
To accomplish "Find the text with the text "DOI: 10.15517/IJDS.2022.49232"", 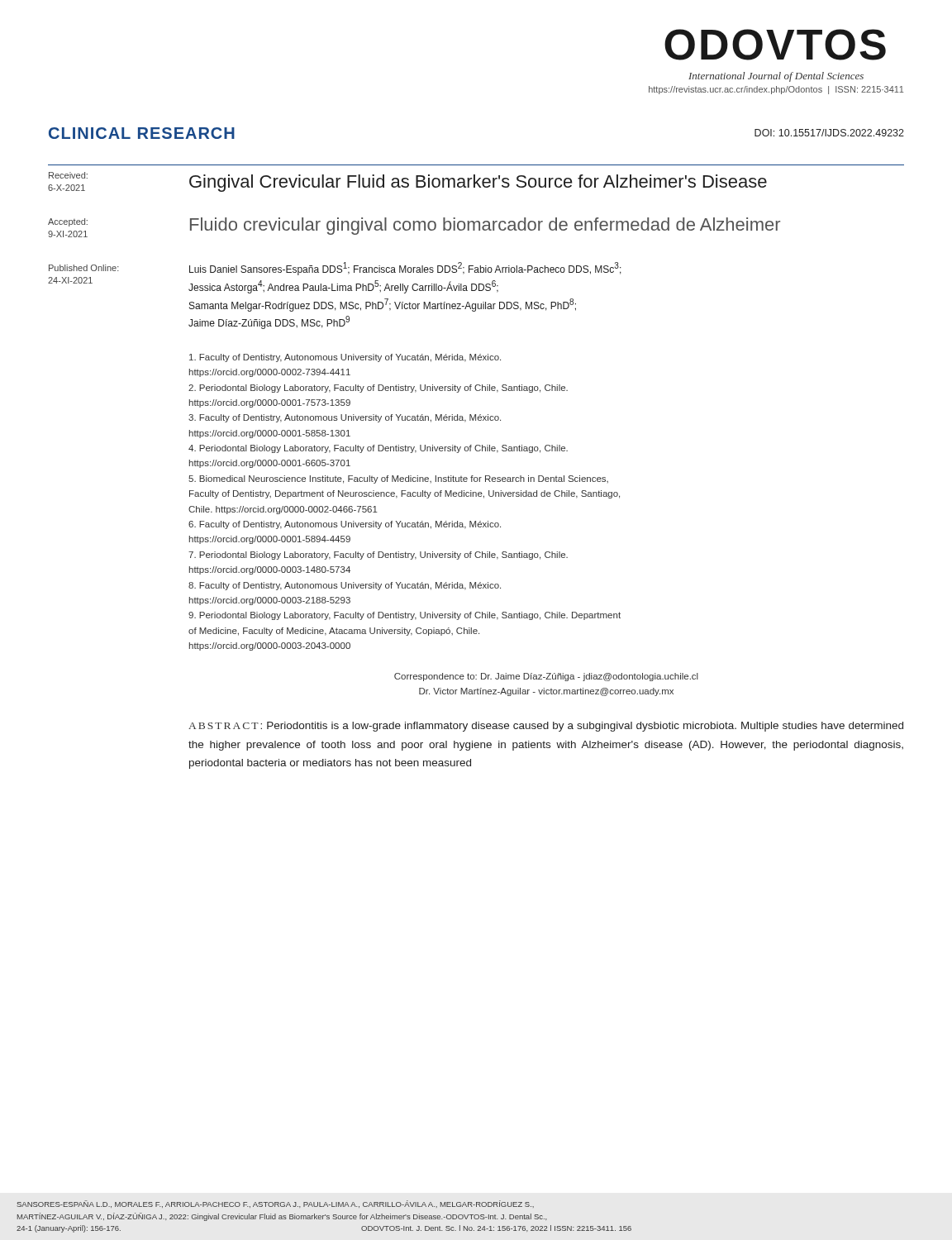I will 829,133.
